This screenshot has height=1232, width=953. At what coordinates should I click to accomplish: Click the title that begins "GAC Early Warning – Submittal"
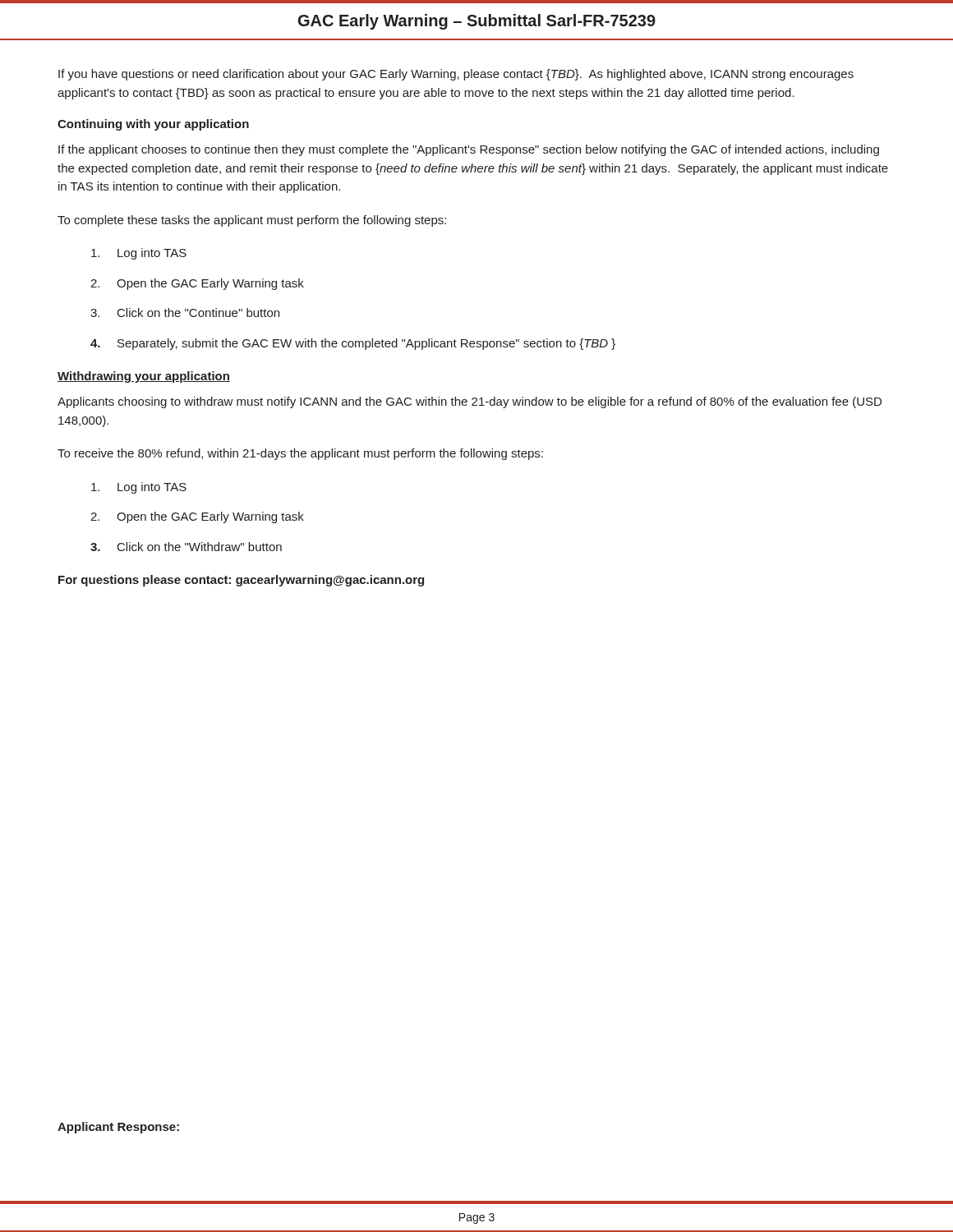coord(476,21)
